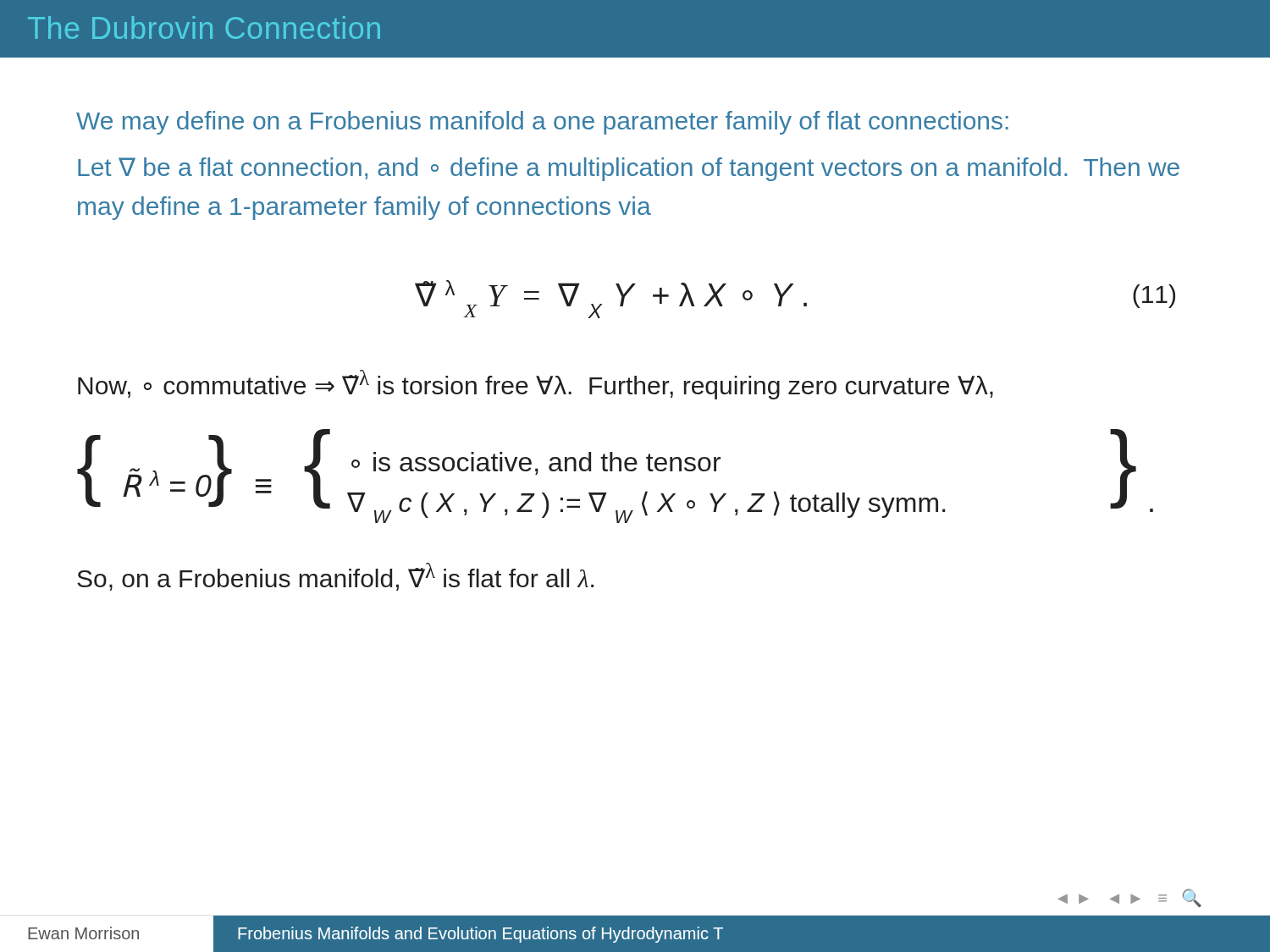The image size is (1270, 952).
Task: Select the passage starting "{ R̃ λ = 0 } ≡ {"
Action: 618,482
